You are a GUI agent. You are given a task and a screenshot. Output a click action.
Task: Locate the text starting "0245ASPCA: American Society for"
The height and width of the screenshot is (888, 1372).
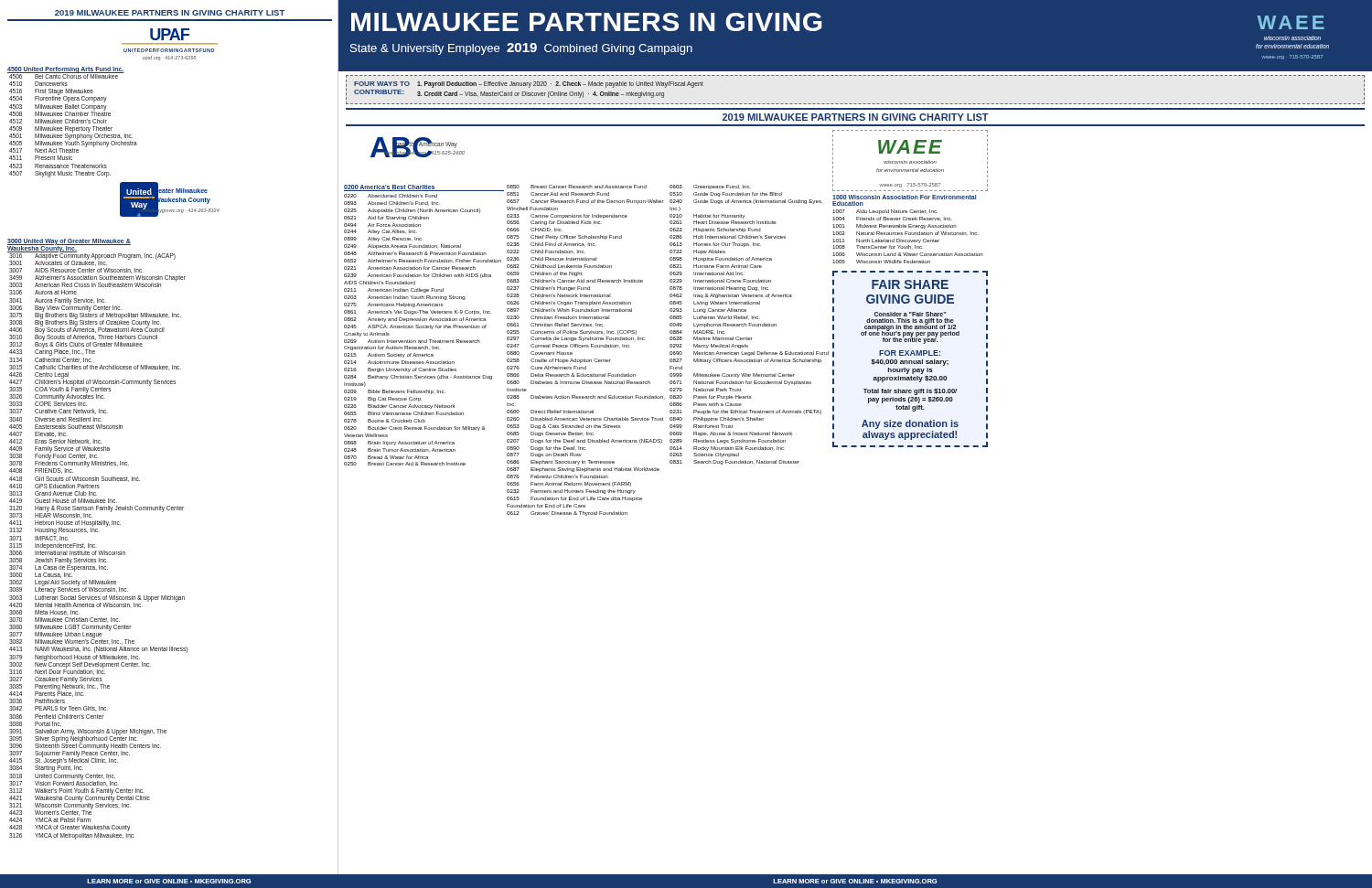pyautogui.click(x=415, y=329)
